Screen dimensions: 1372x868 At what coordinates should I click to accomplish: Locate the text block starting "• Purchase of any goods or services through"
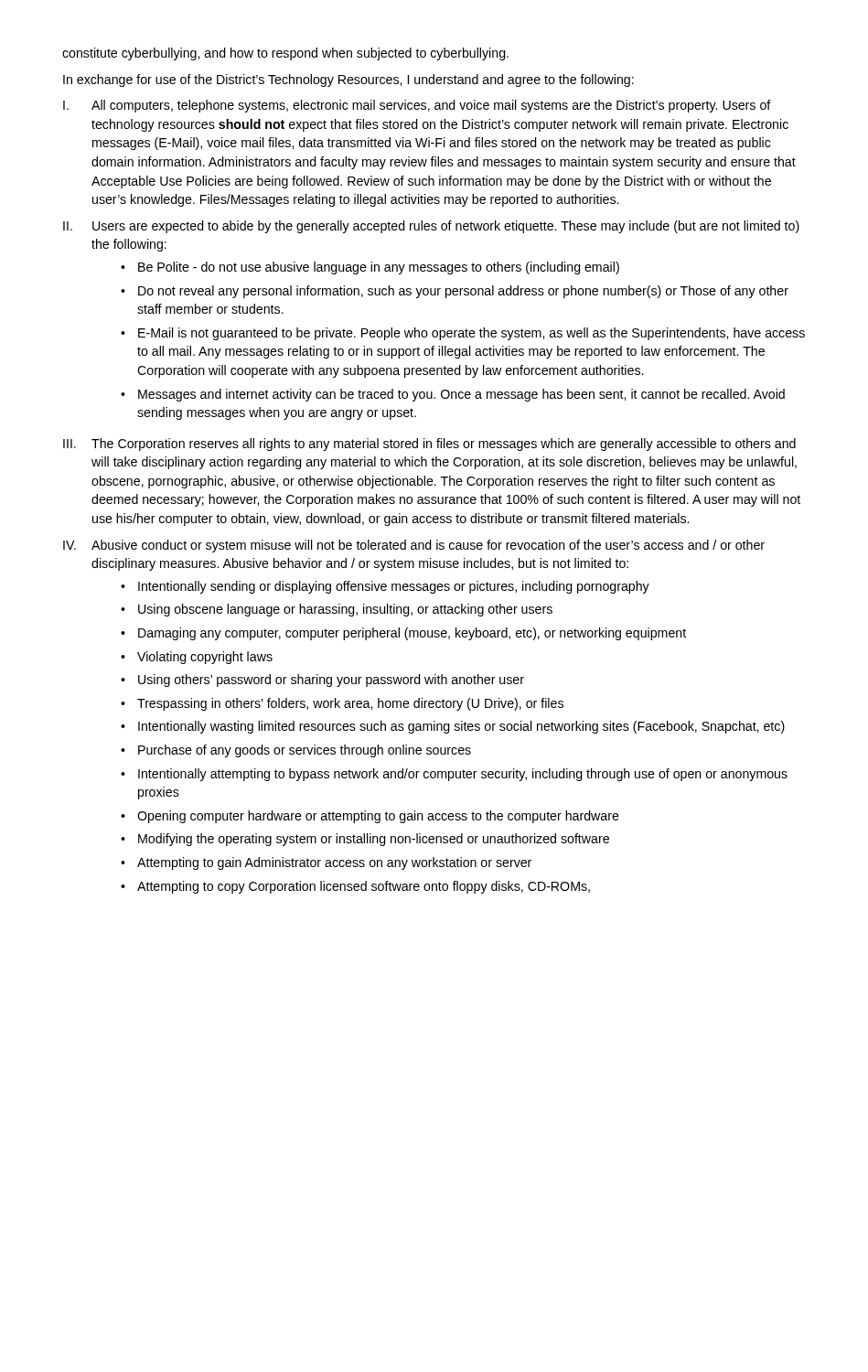(463, 750)
